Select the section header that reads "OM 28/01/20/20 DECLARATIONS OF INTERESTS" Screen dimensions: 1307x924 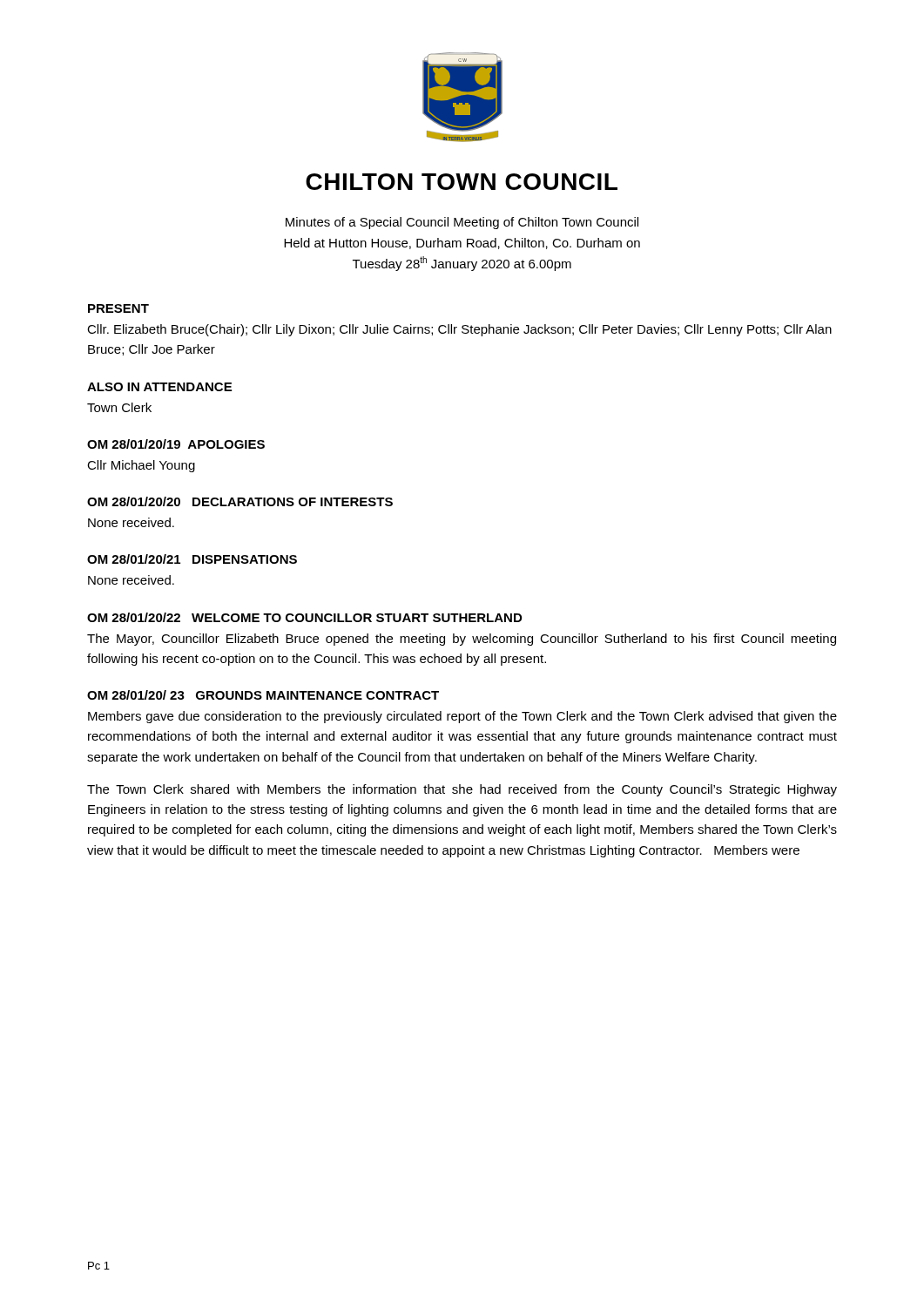pos(240,501)
